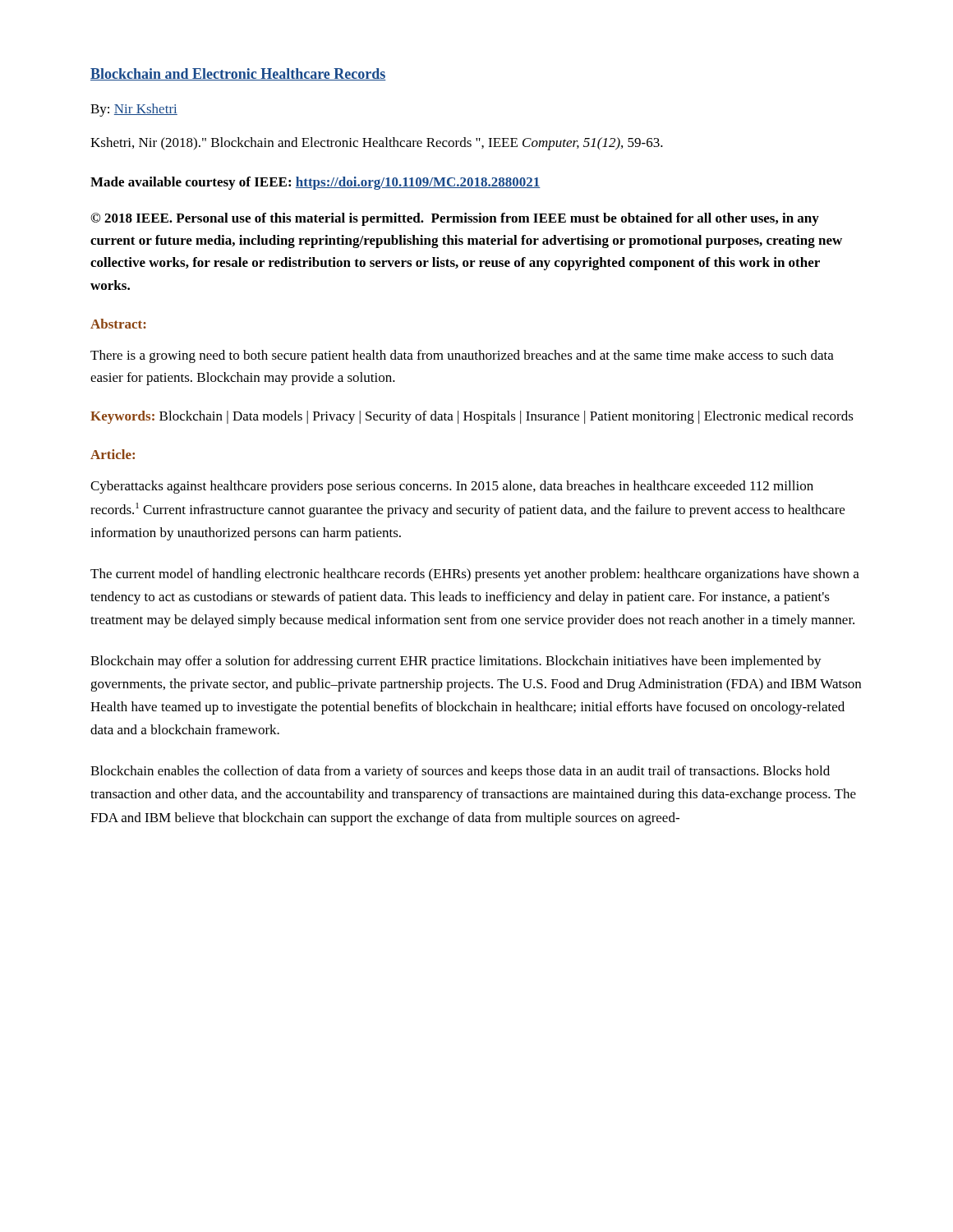
Task: Navigate to the text block starting "The current model of handling electronic healthcare"
Action: (x=475, y=597)
